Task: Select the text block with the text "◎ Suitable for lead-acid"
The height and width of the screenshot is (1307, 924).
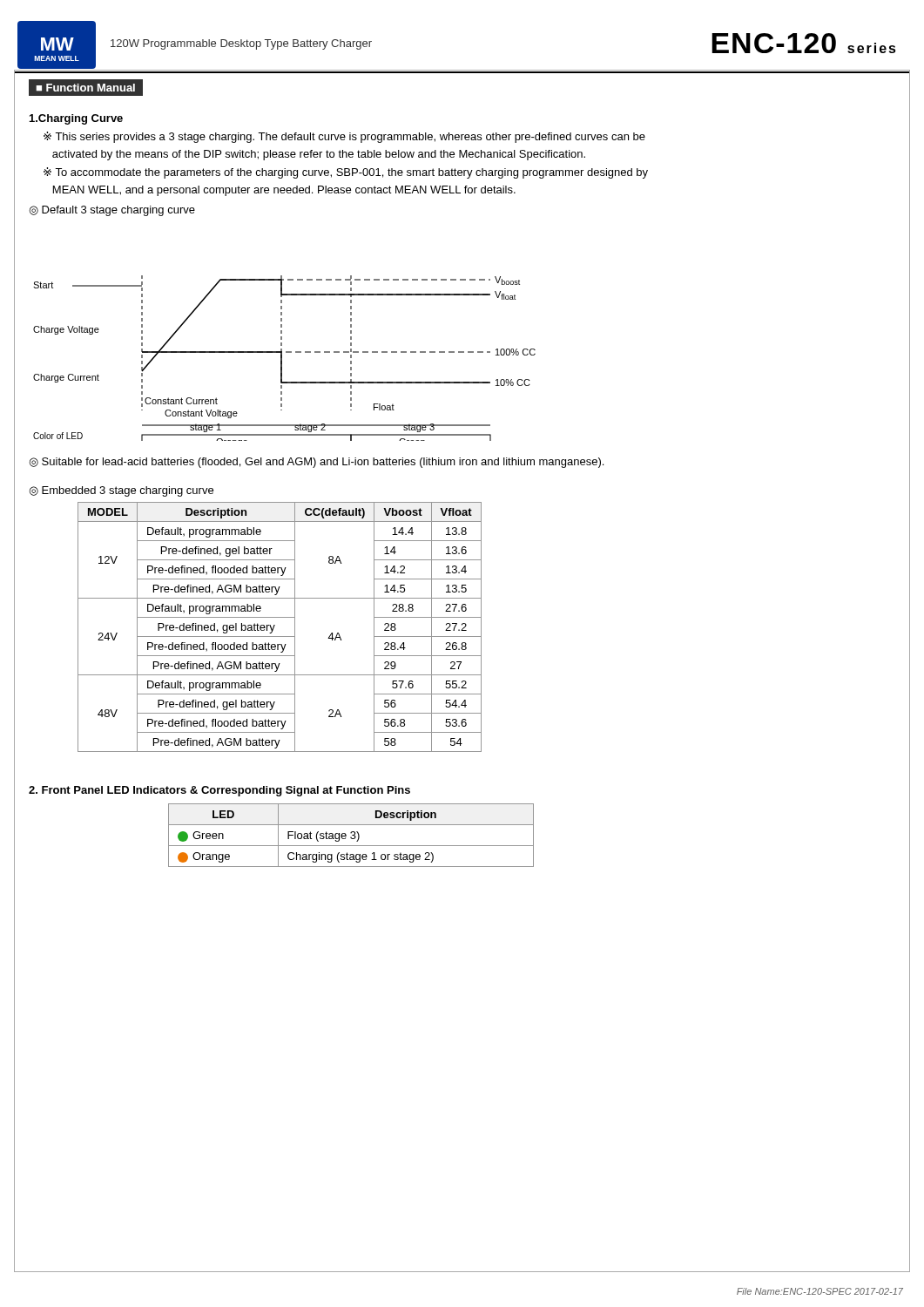Action: pyautogui.click(x=317, y=461)
